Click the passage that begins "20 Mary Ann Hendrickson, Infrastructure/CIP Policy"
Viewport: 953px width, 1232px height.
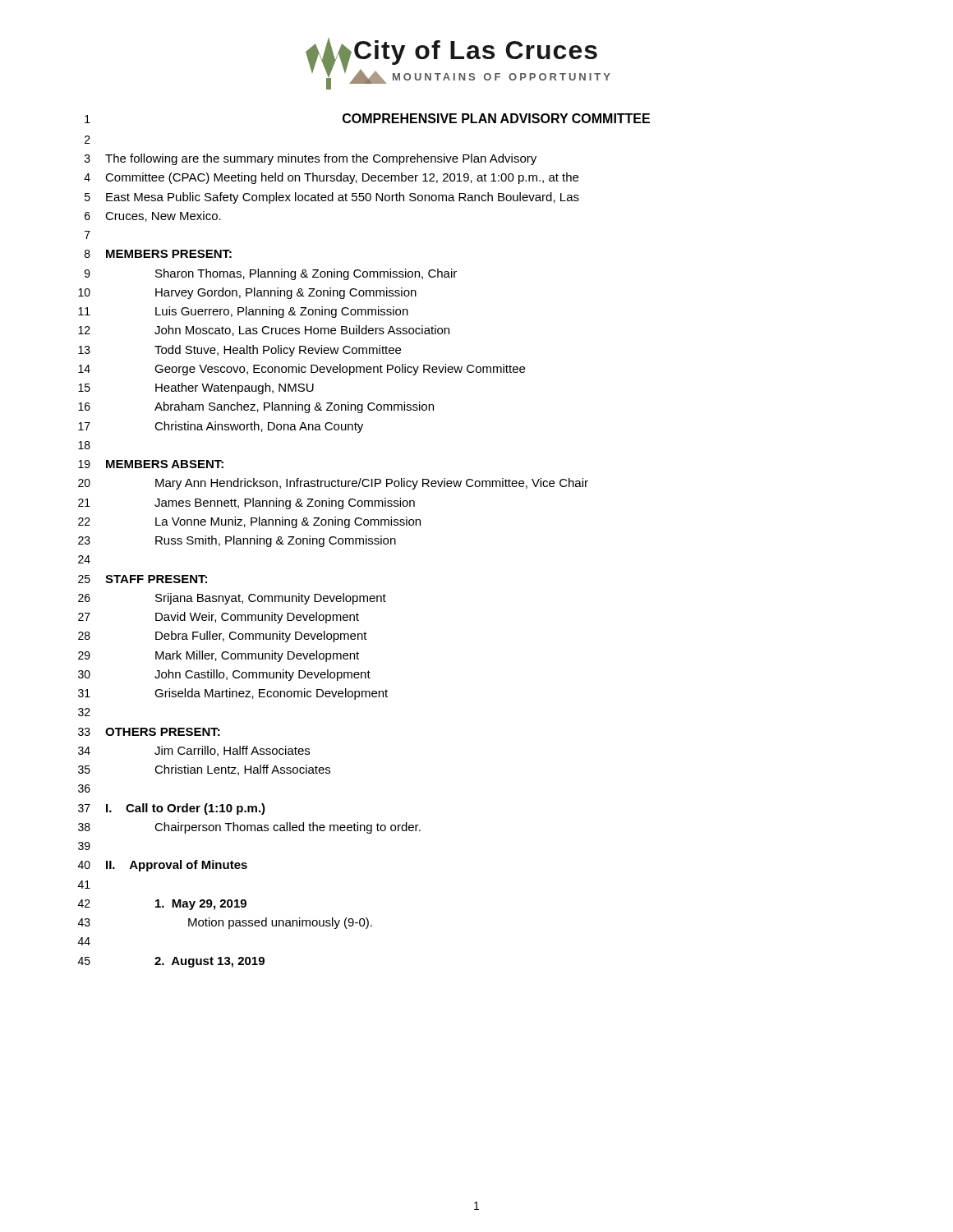coord(476,483)
